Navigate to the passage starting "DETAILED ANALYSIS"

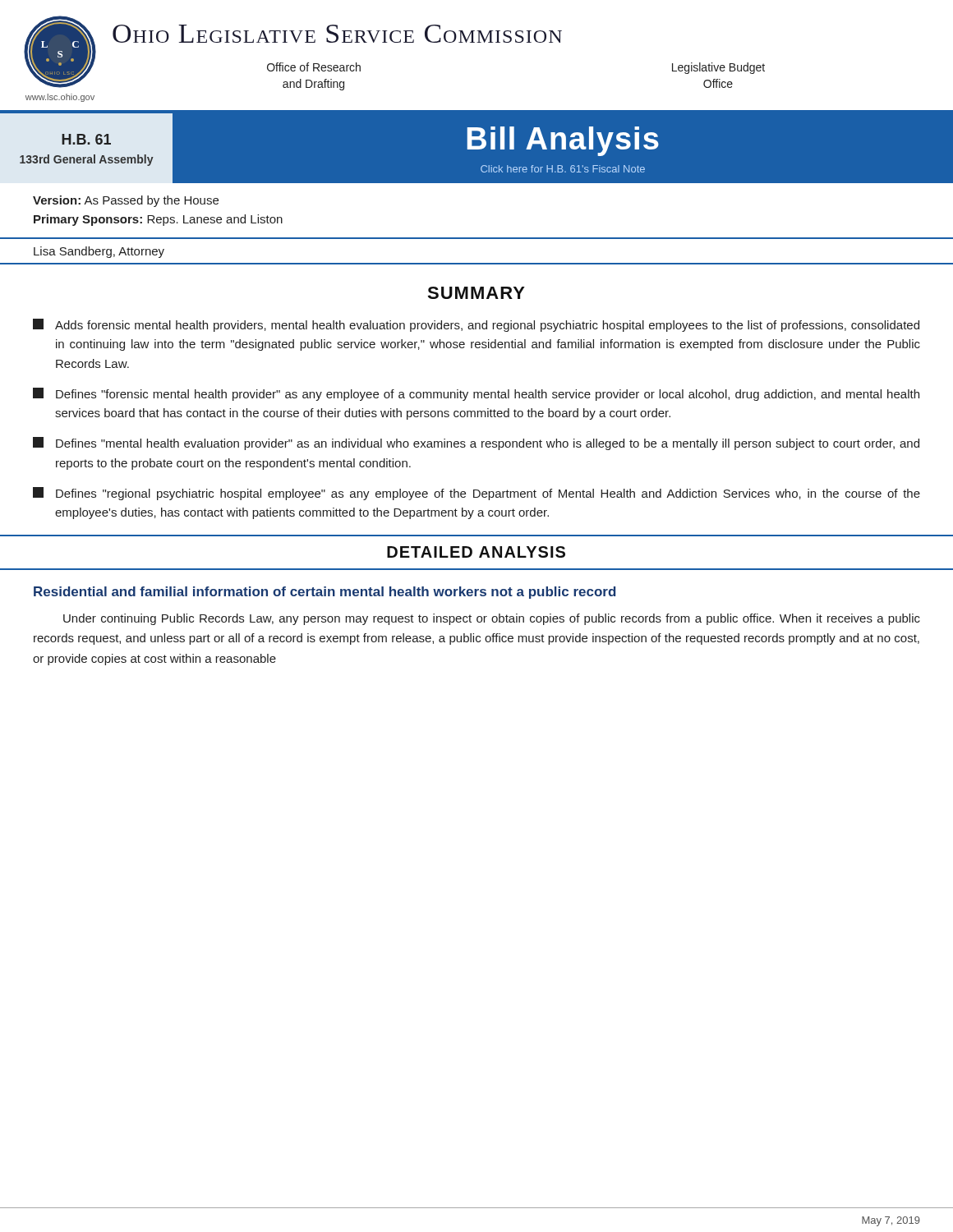(x=476, y=552)
